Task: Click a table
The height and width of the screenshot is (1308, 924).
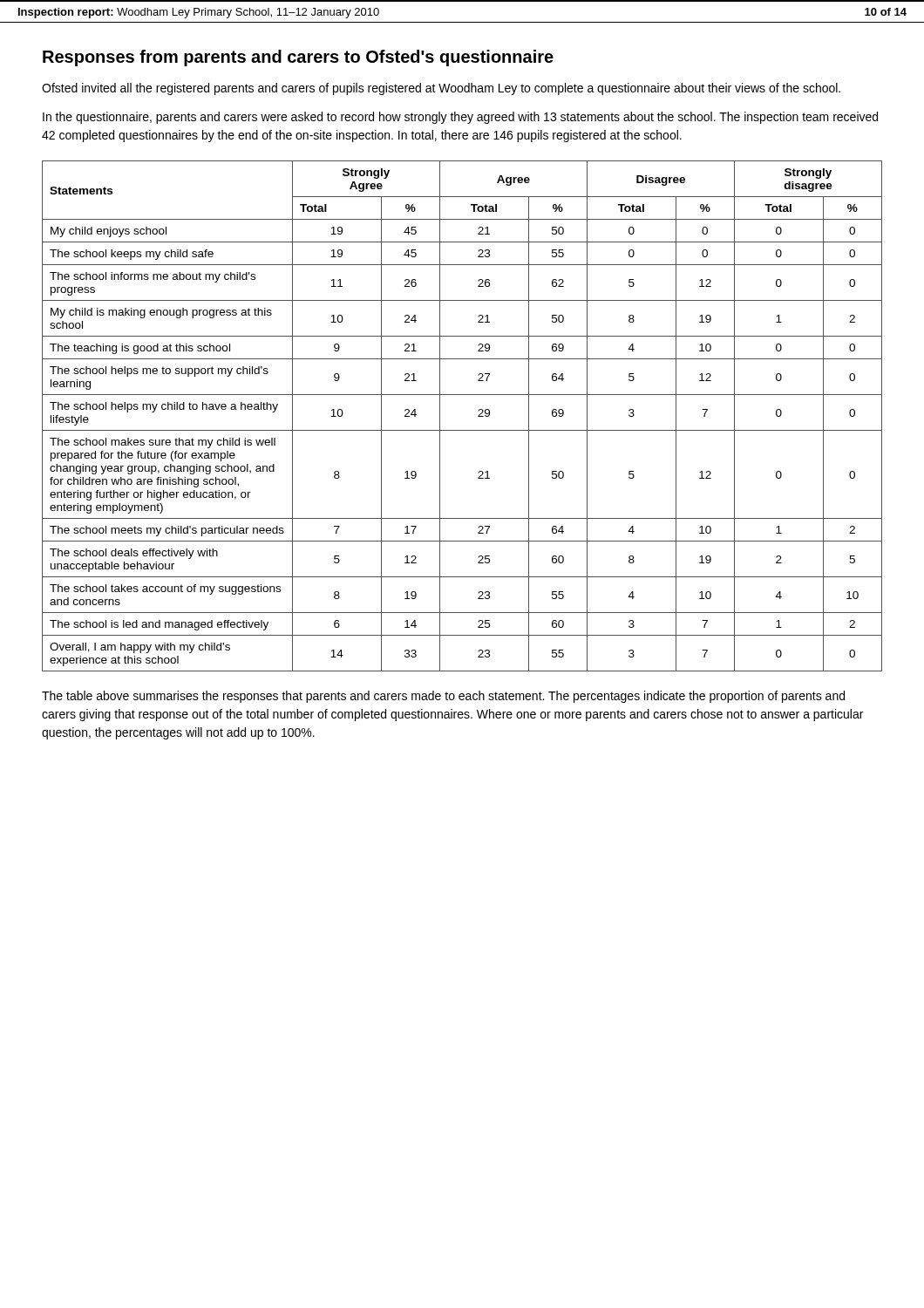Action: 462,416
